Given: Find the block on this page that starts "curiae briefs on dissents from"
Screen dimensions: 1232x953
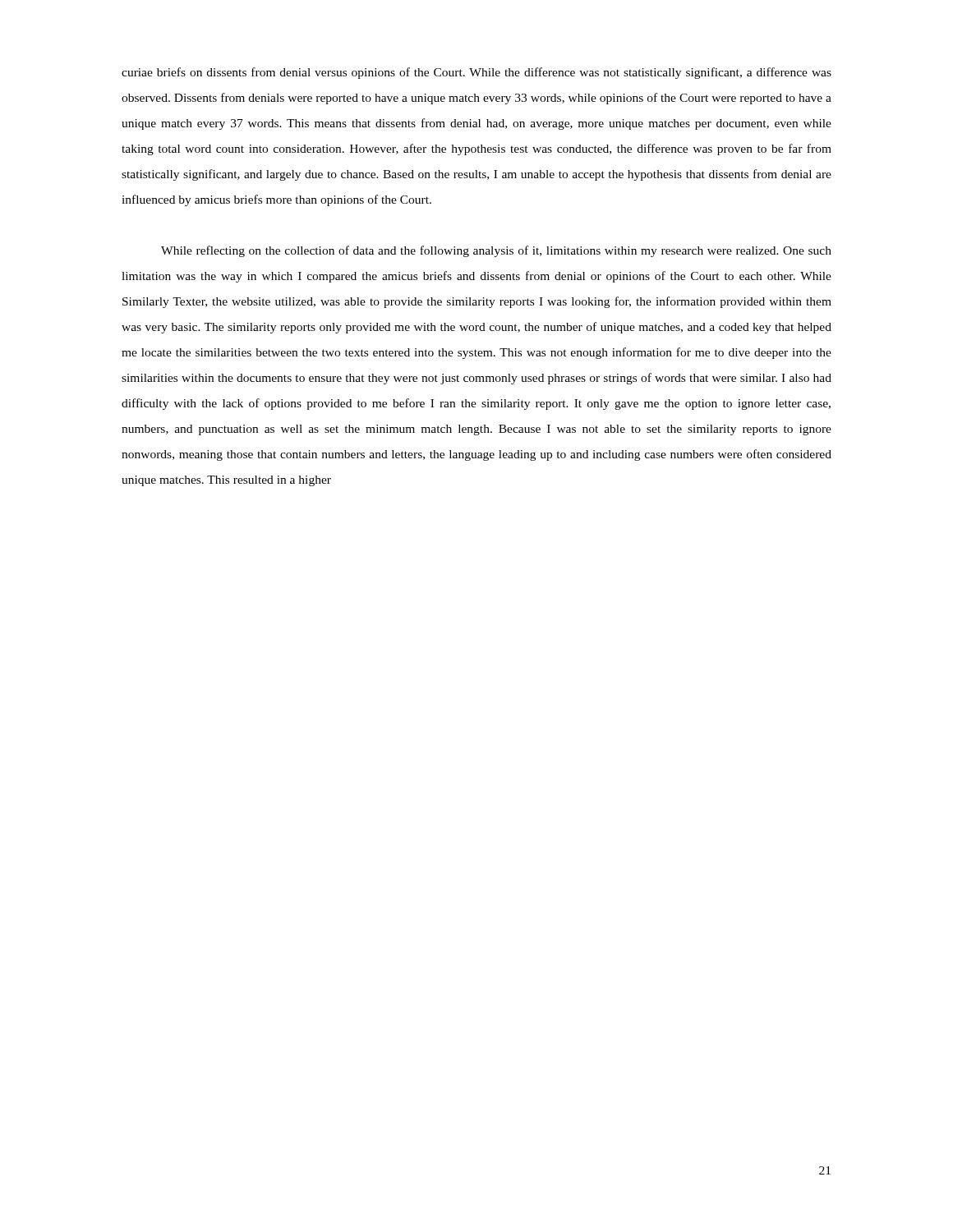Looking at the screenshot, I should click(x=476, y=136).
